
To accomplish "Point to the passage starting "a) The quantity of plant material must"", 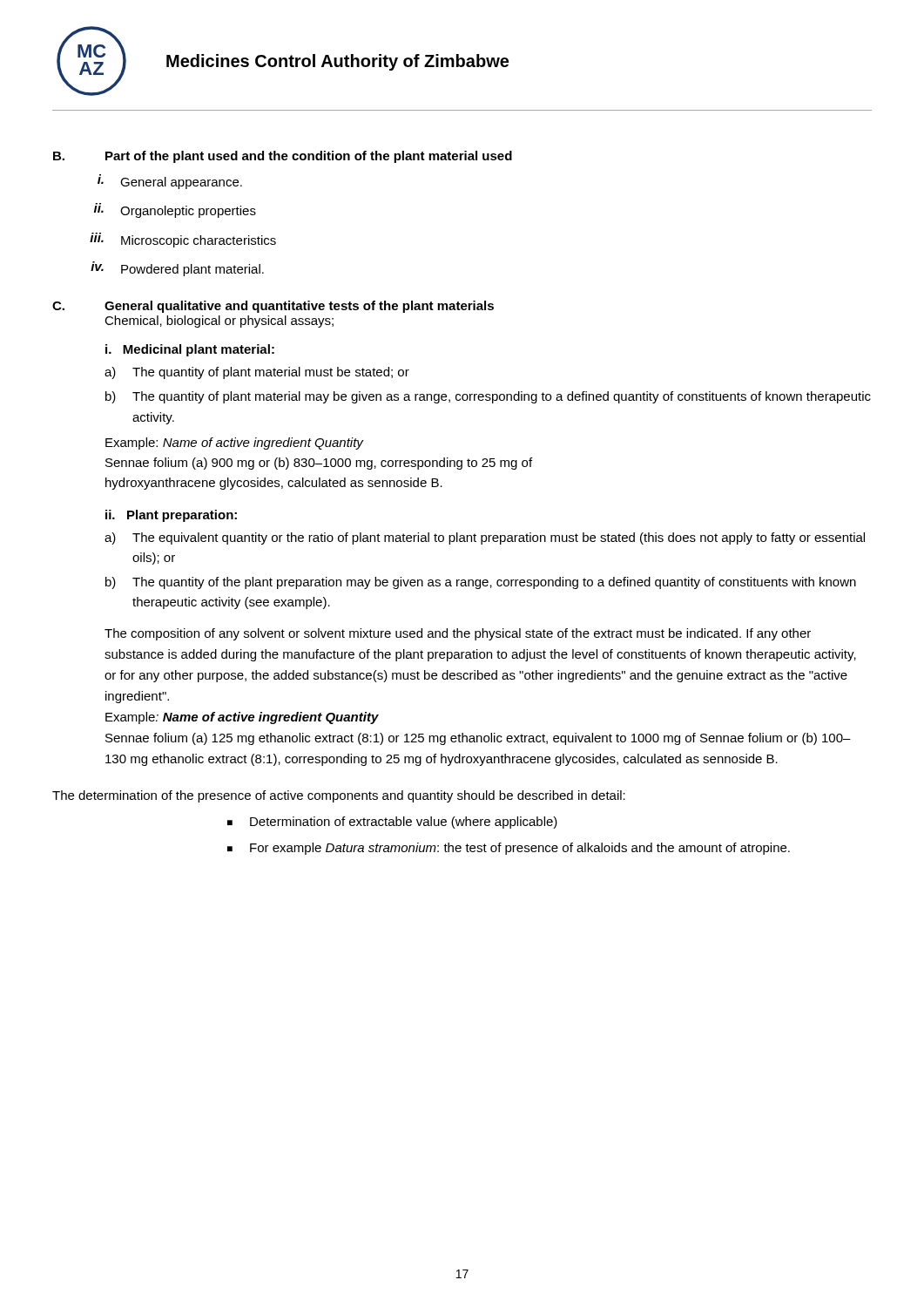I will (x=257, y=373).
